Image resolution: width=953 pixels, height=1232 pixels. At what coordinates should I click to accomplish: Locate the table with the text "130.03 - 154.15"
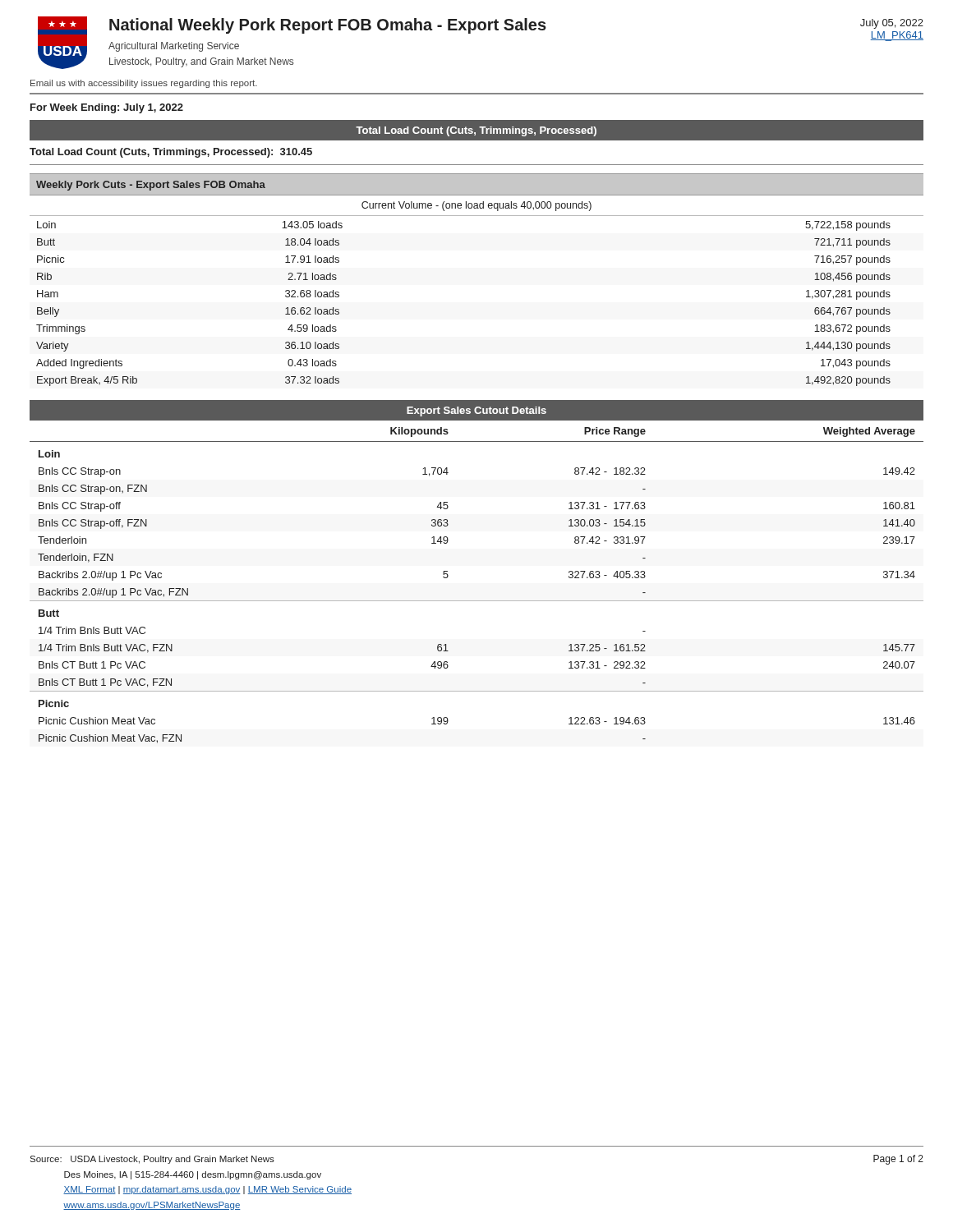(x=476, y=584)
